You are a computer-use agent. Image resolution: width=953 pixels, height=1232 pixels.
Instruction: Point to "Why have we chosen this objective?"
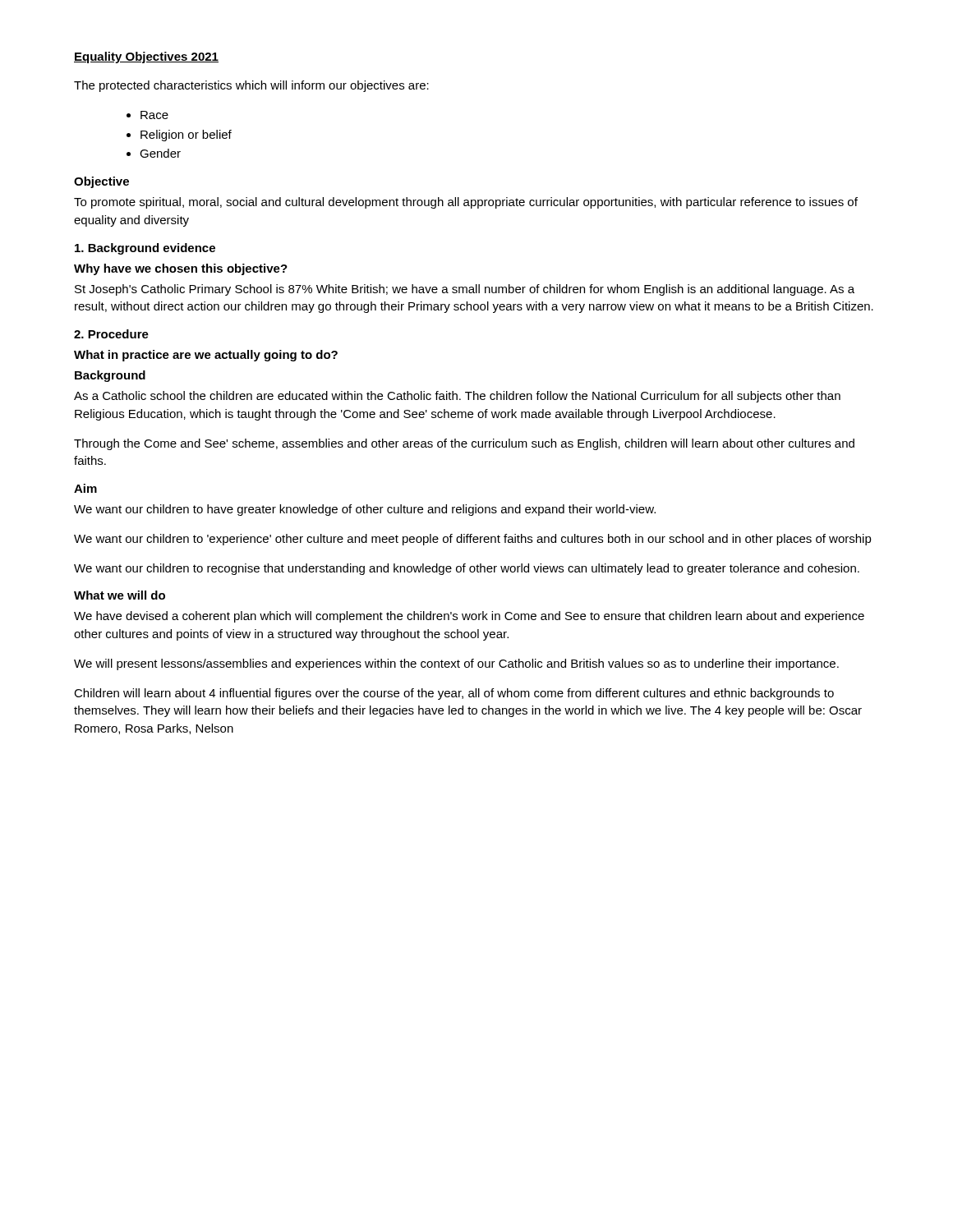coord(181,268)
